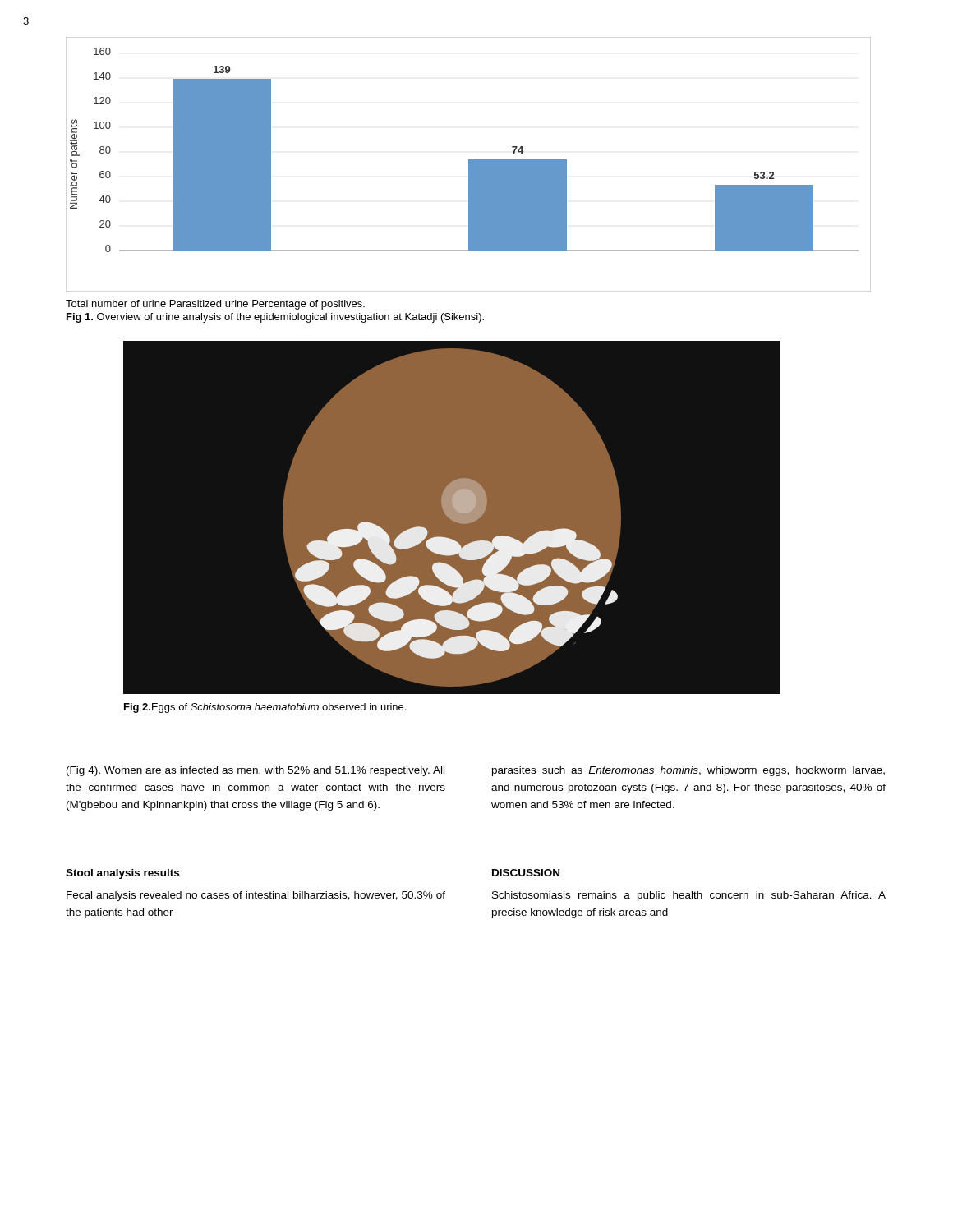Navigate to the passage starting "Fig 1. Overview of"

(x=275, y=317)
